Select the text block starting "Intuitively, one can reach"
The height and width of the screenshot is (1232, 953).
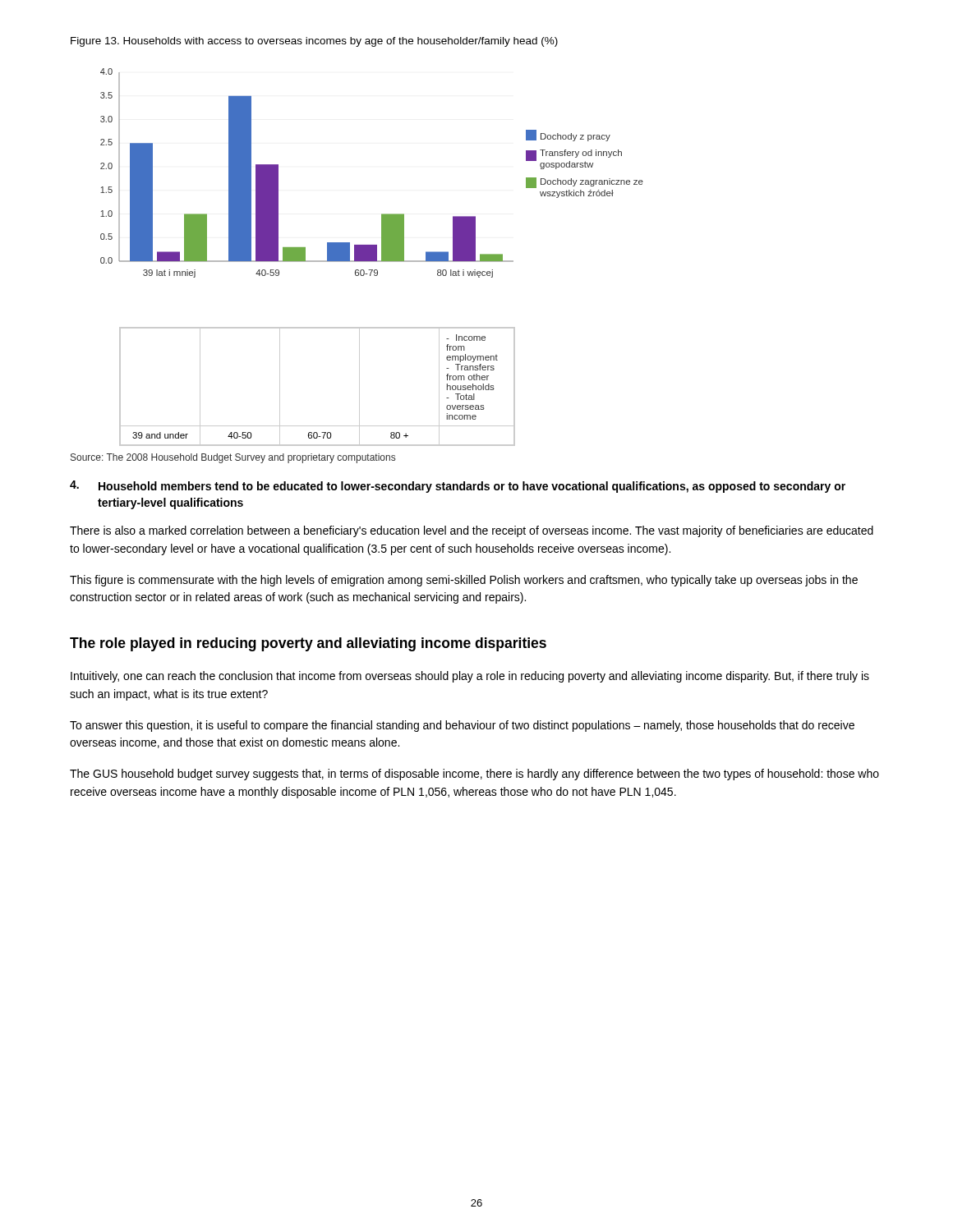coord(470,685)
